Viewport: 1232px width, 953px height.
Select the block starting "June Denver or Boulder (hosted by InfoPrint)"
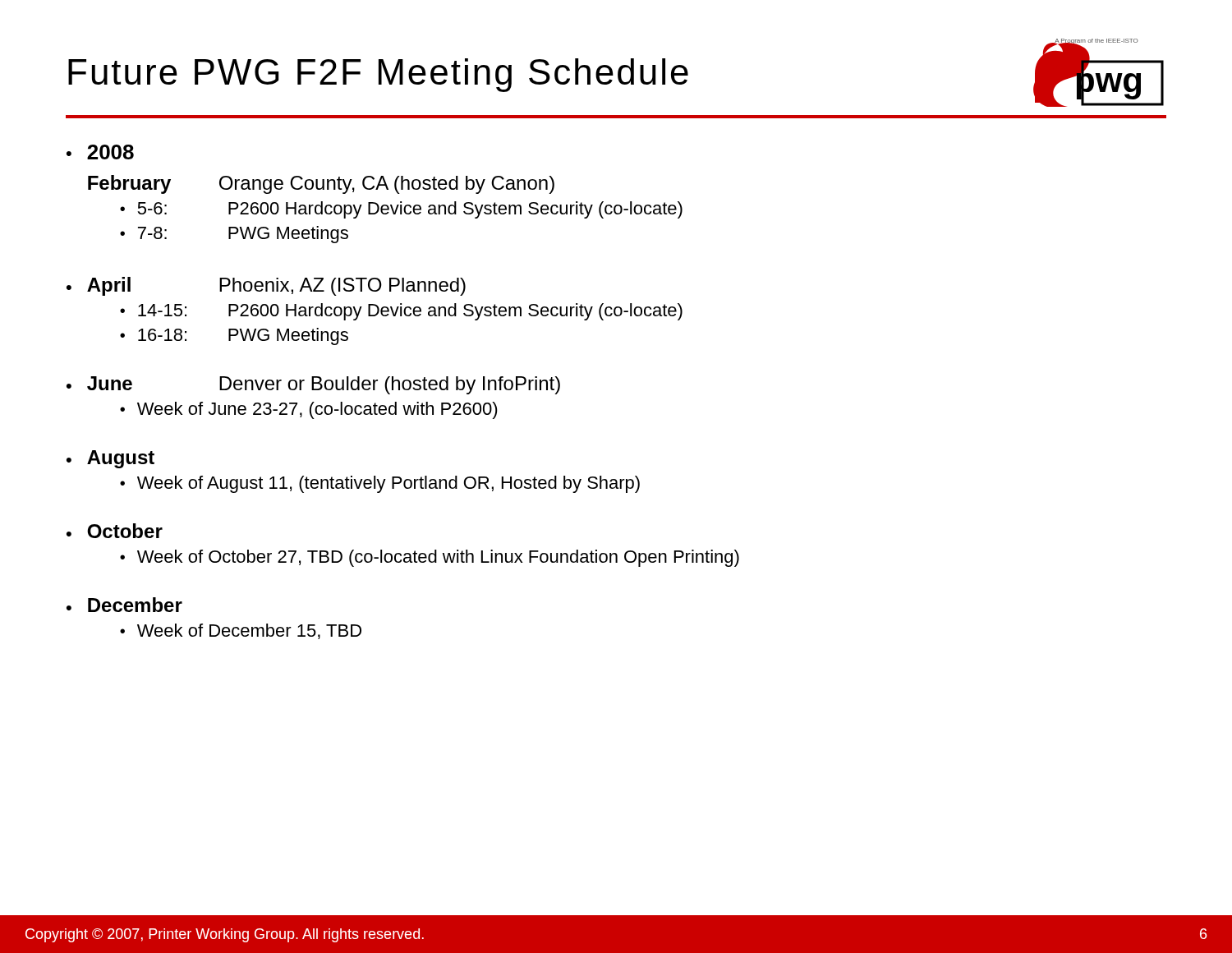click(324, 385)
